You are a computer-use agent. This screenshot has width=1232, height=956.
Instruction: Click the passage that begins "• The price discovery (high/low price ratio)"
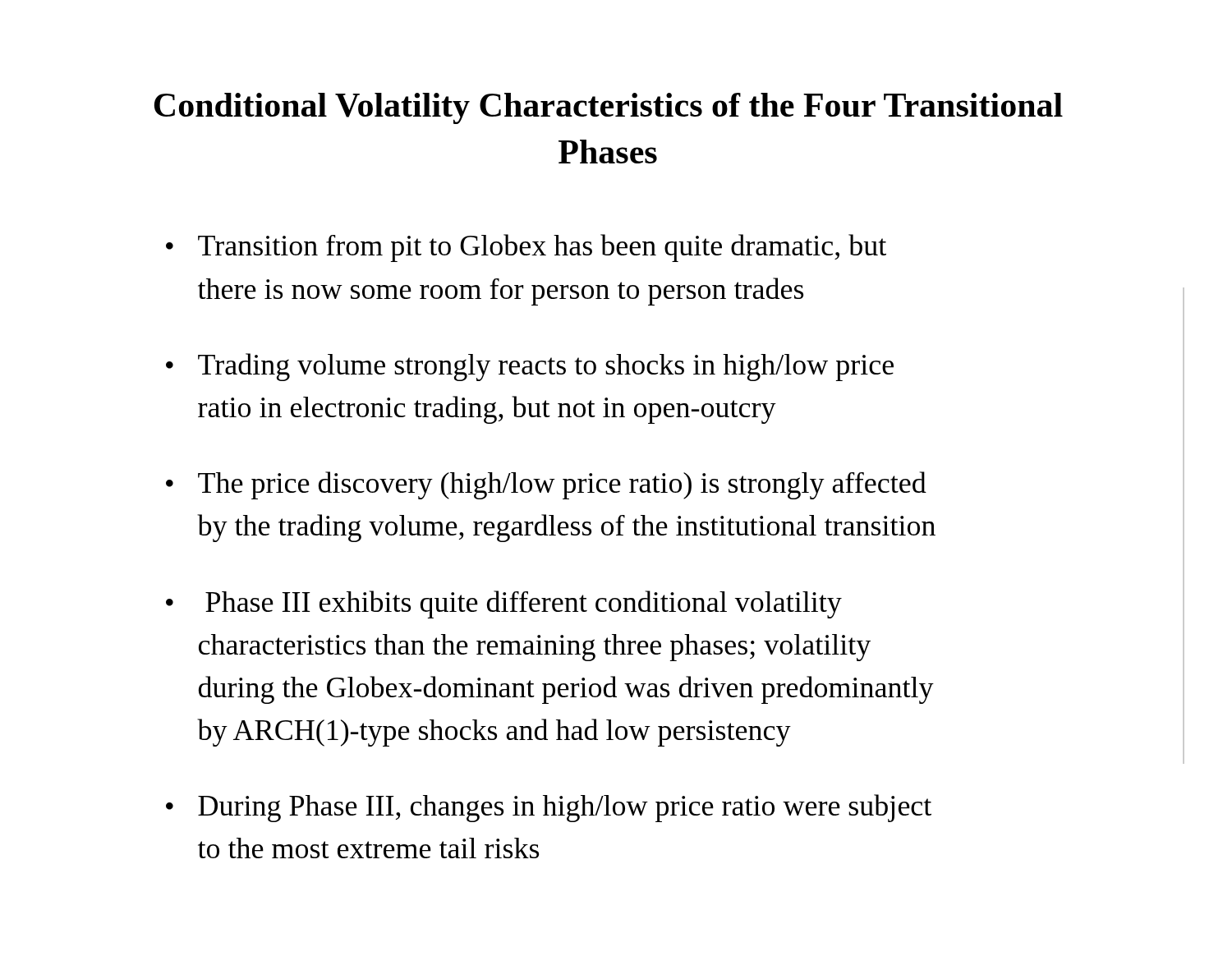coord(550,505)
